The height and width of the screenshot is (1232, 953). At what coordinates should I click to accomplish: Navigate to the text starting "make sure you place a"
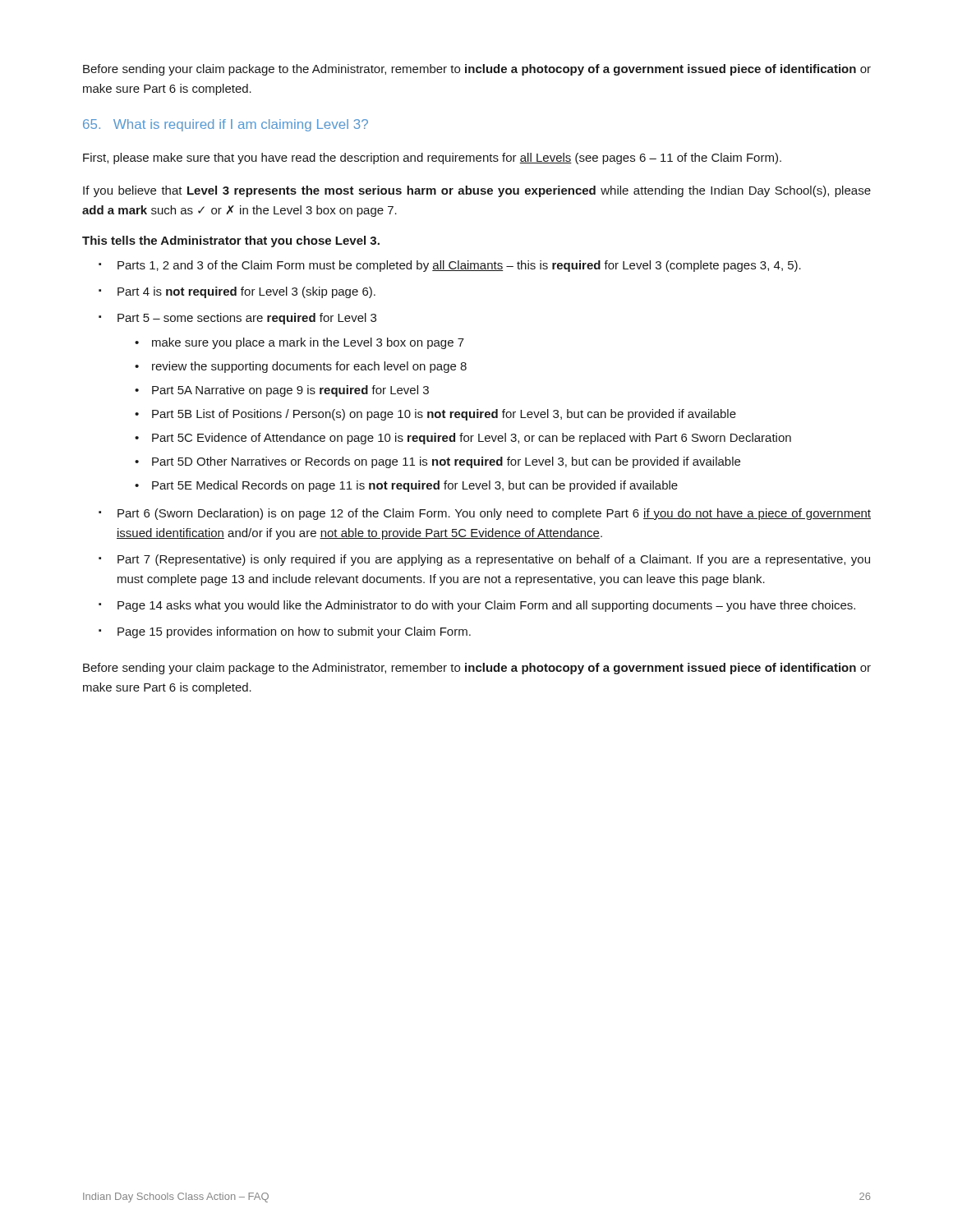point(308,342)
